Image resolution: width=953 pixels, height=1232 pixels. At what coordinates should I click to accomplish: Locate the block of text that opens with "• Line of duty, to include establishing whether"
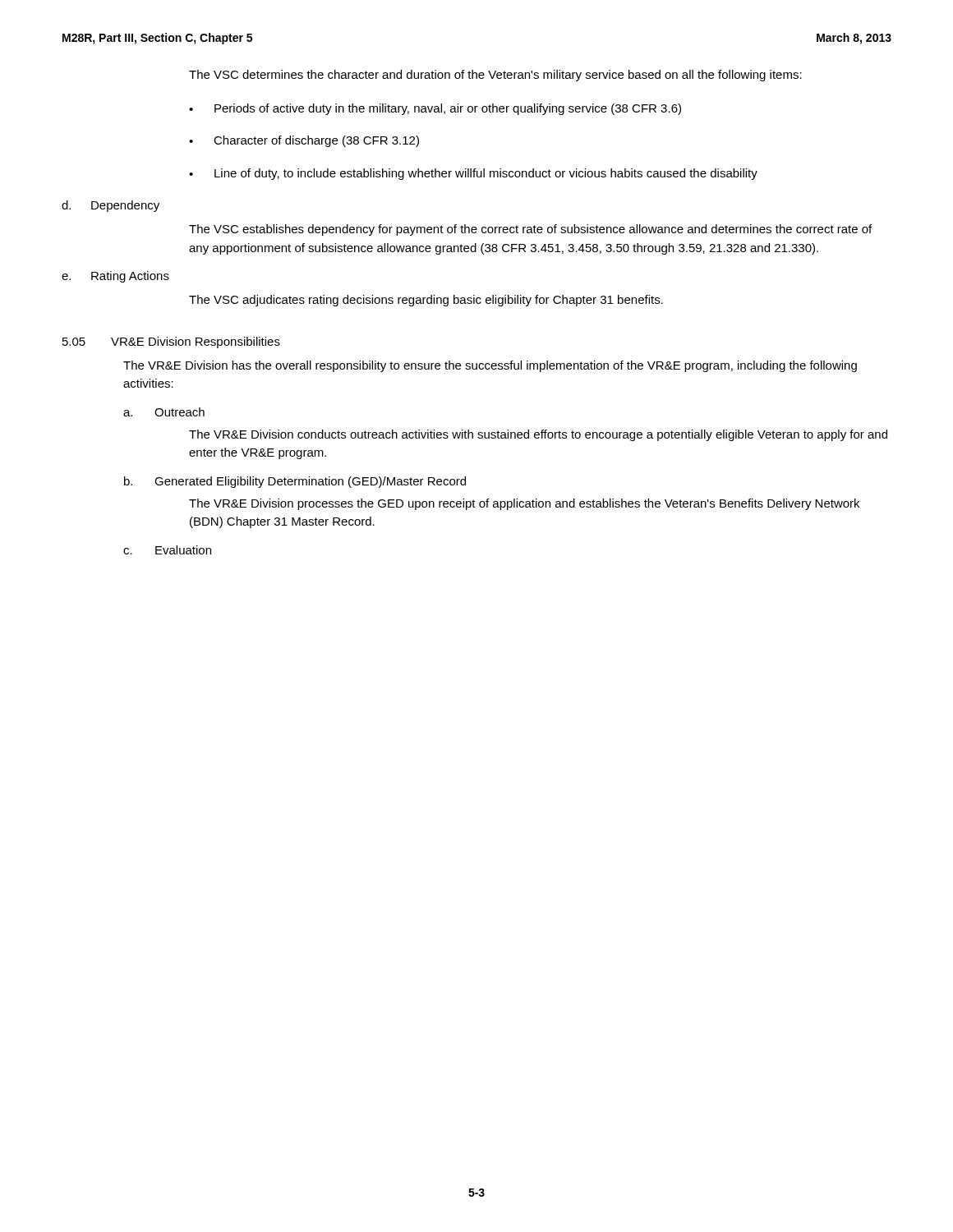point(540,174)
